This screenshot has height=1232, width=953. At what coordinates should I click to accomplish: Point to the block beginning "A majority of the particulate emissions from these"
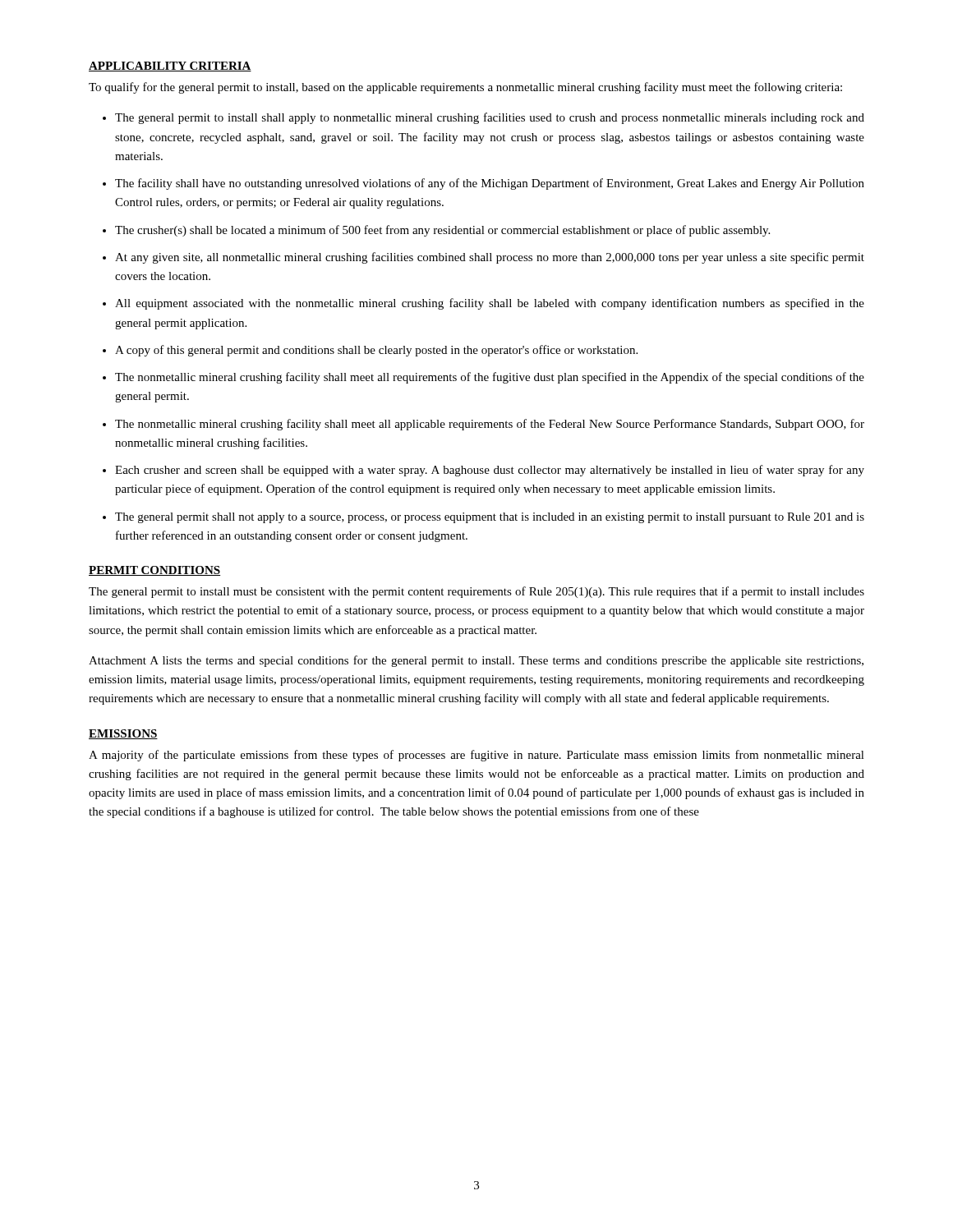(476, 783)
